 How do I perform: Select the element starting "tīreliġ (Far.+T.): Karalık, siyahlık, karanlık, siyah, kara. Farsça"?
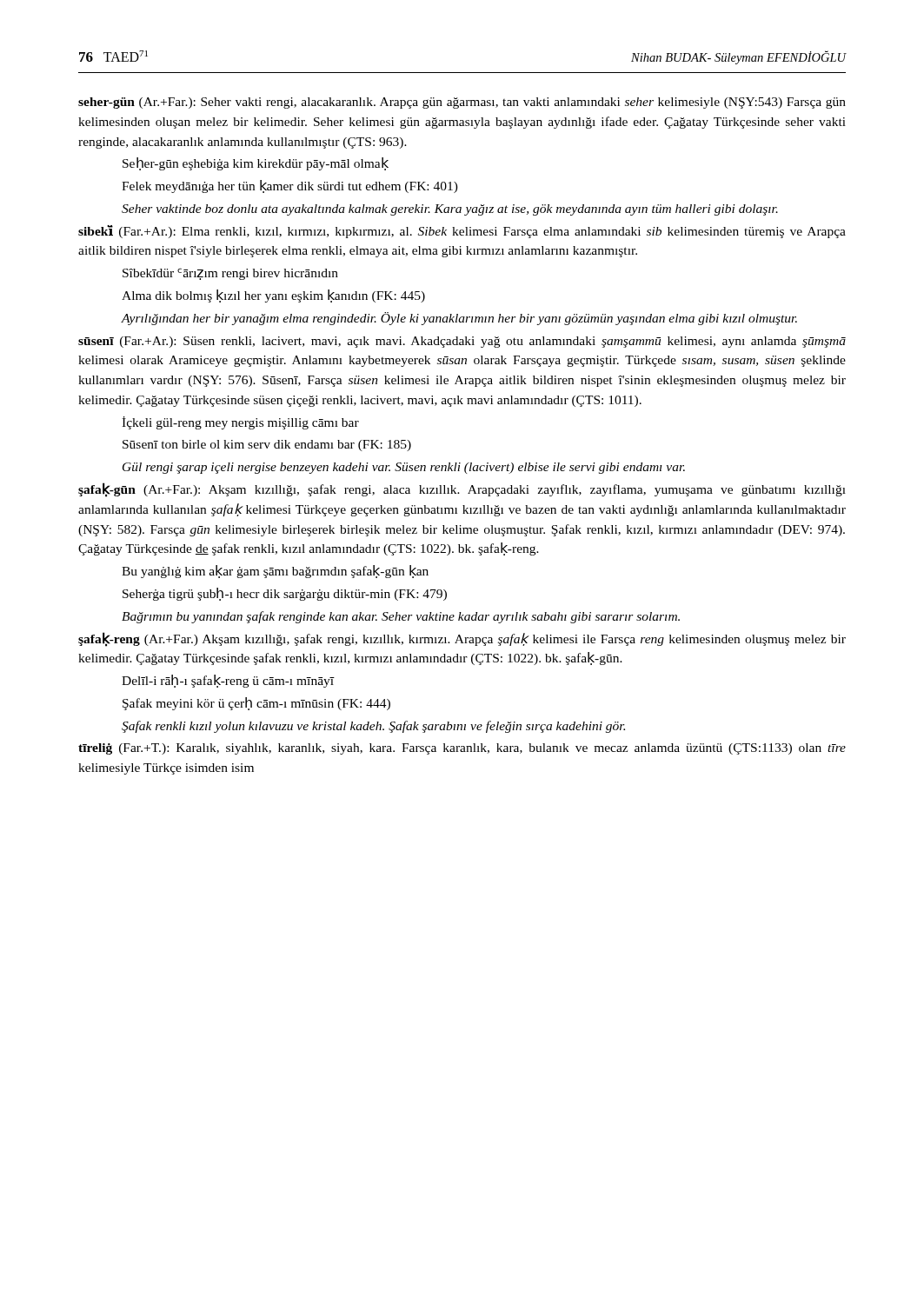click(x=462, y=758)
